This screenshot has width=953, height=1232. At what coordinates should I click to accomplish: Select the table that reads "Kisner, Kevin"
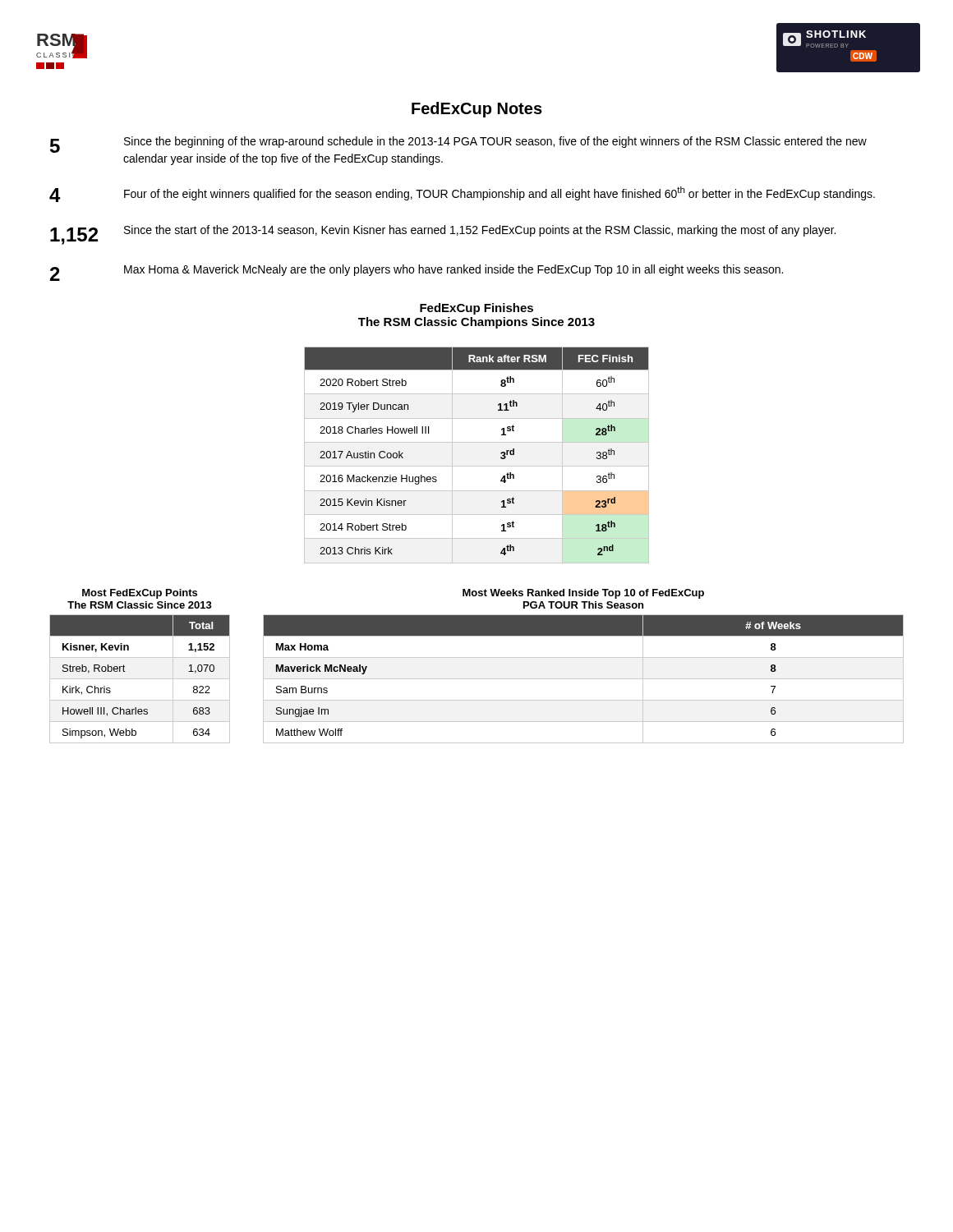(140, 679)
